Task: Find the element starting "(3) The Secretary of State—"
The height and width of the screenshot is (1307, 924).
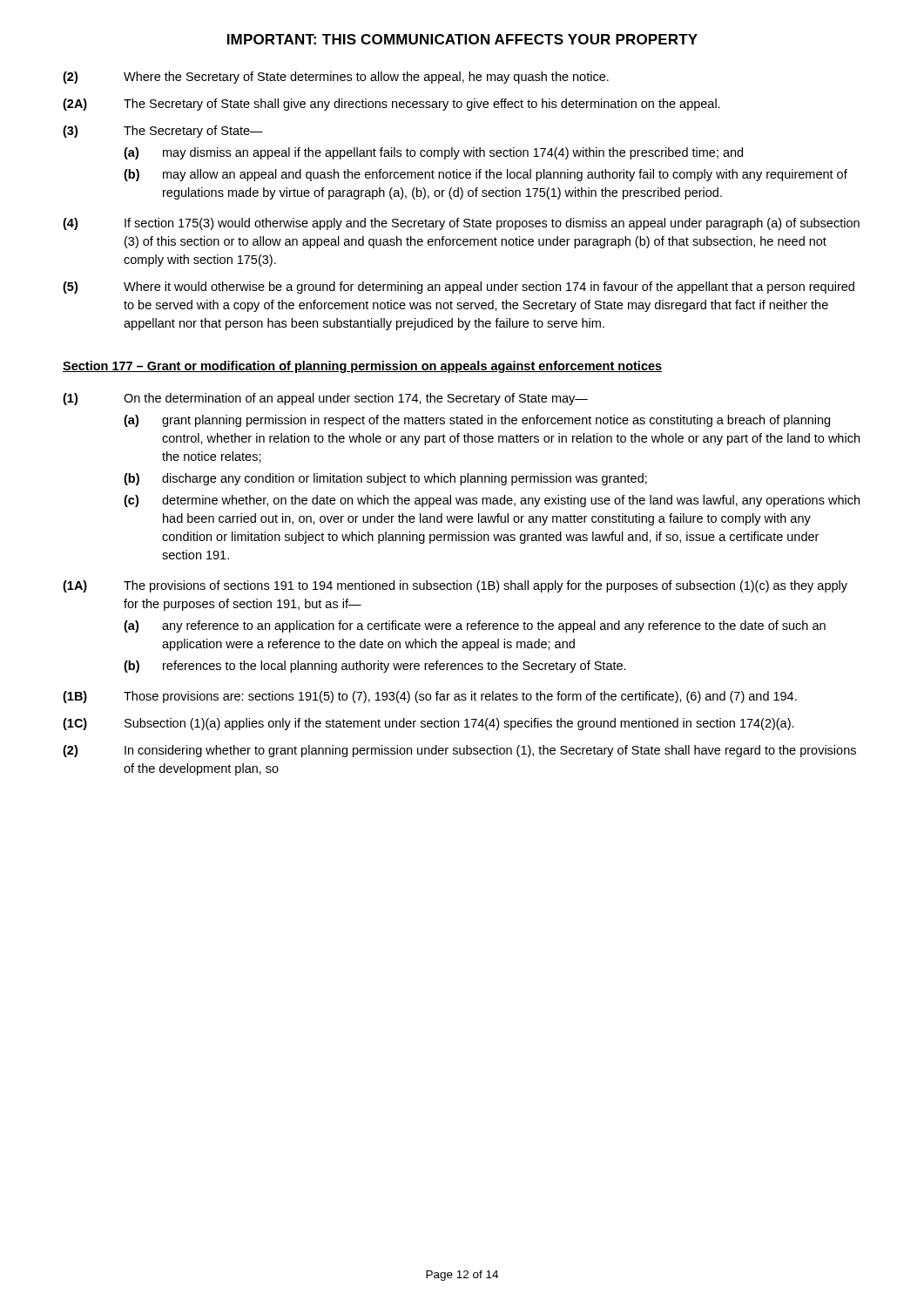Action: click(x=462, y=164)
